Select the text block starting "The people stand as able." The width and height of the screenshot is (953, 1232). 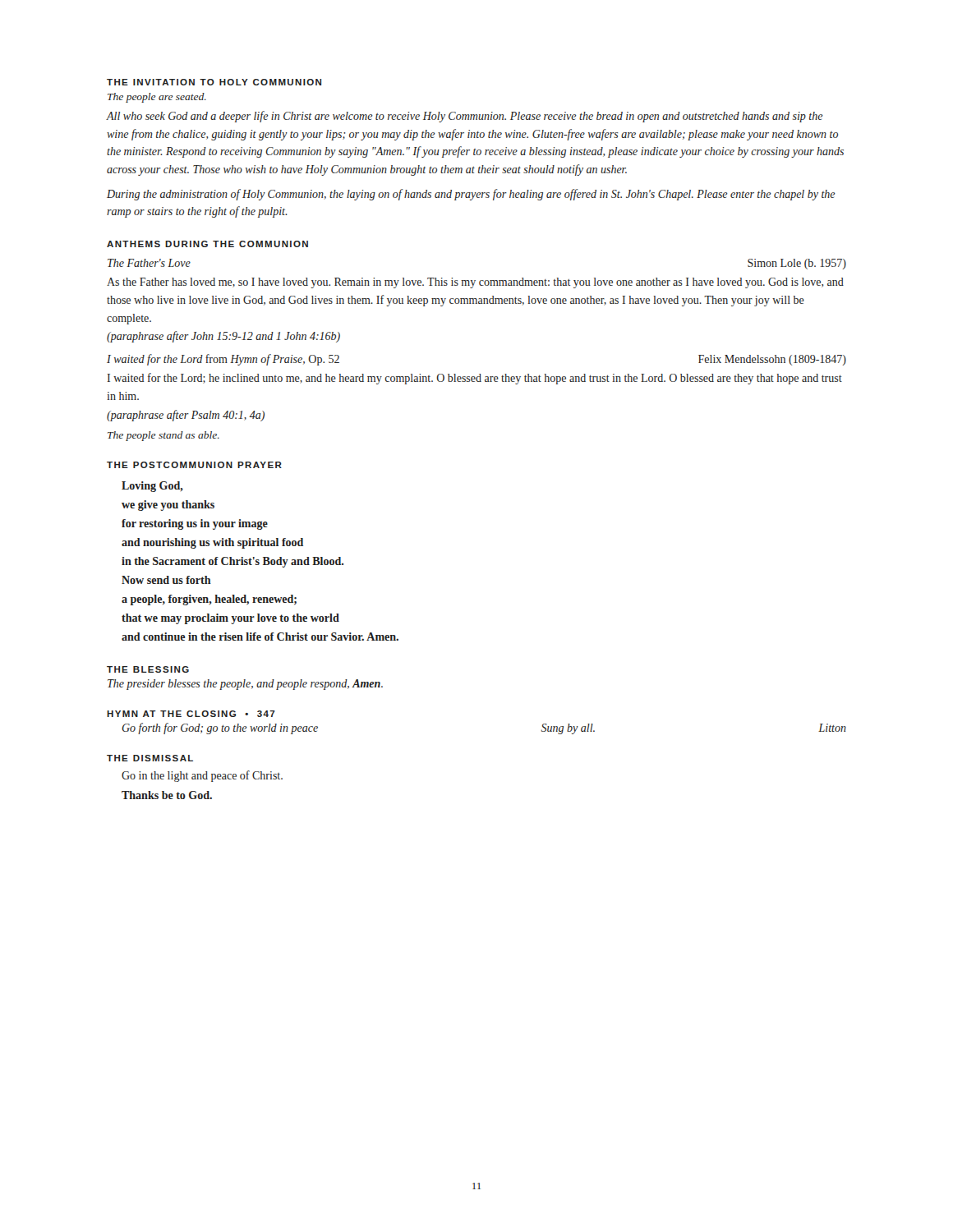click(163, 435)
